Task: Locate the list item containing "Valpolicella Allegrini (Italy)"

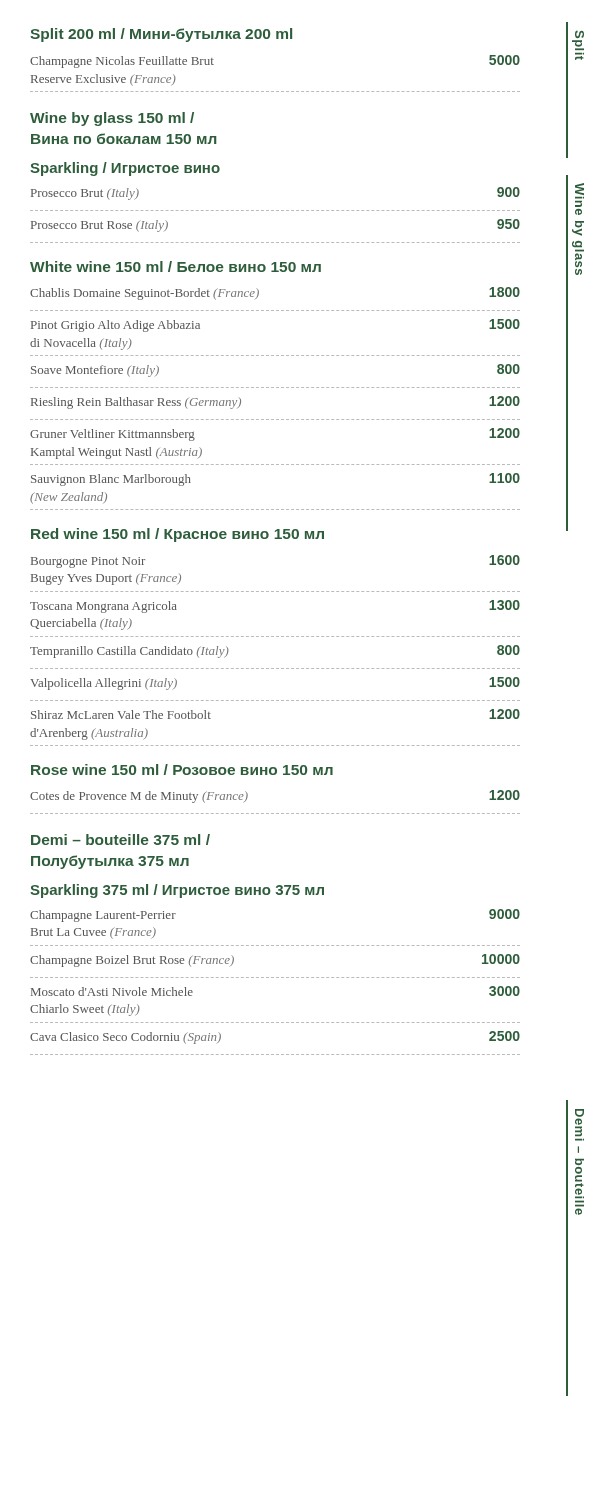Action: [x=106, y=684]
